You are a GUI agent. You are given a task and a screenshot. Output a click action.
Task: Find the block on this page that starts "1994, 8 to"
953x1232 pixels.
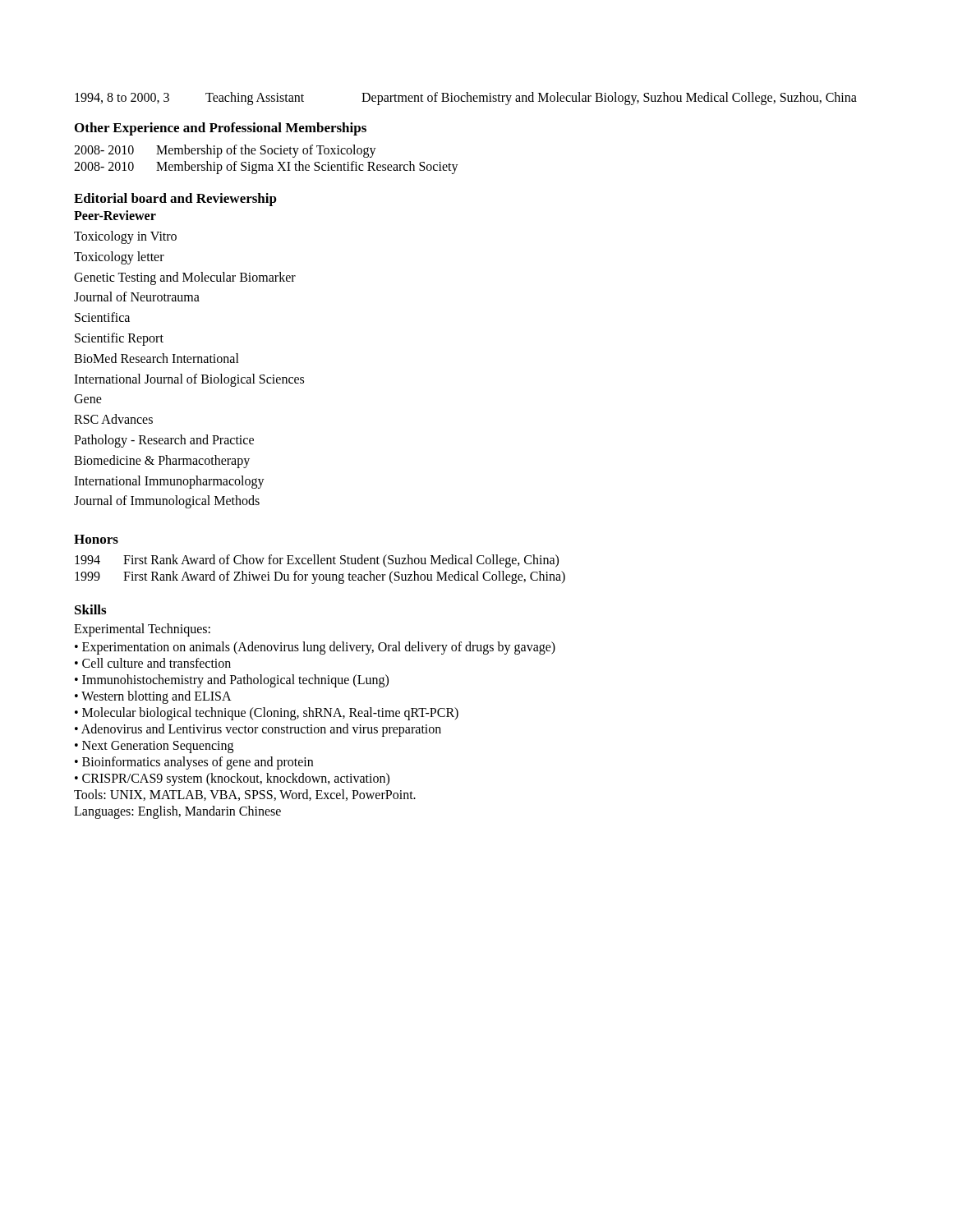pyautogui.click(x=476, y=98)
